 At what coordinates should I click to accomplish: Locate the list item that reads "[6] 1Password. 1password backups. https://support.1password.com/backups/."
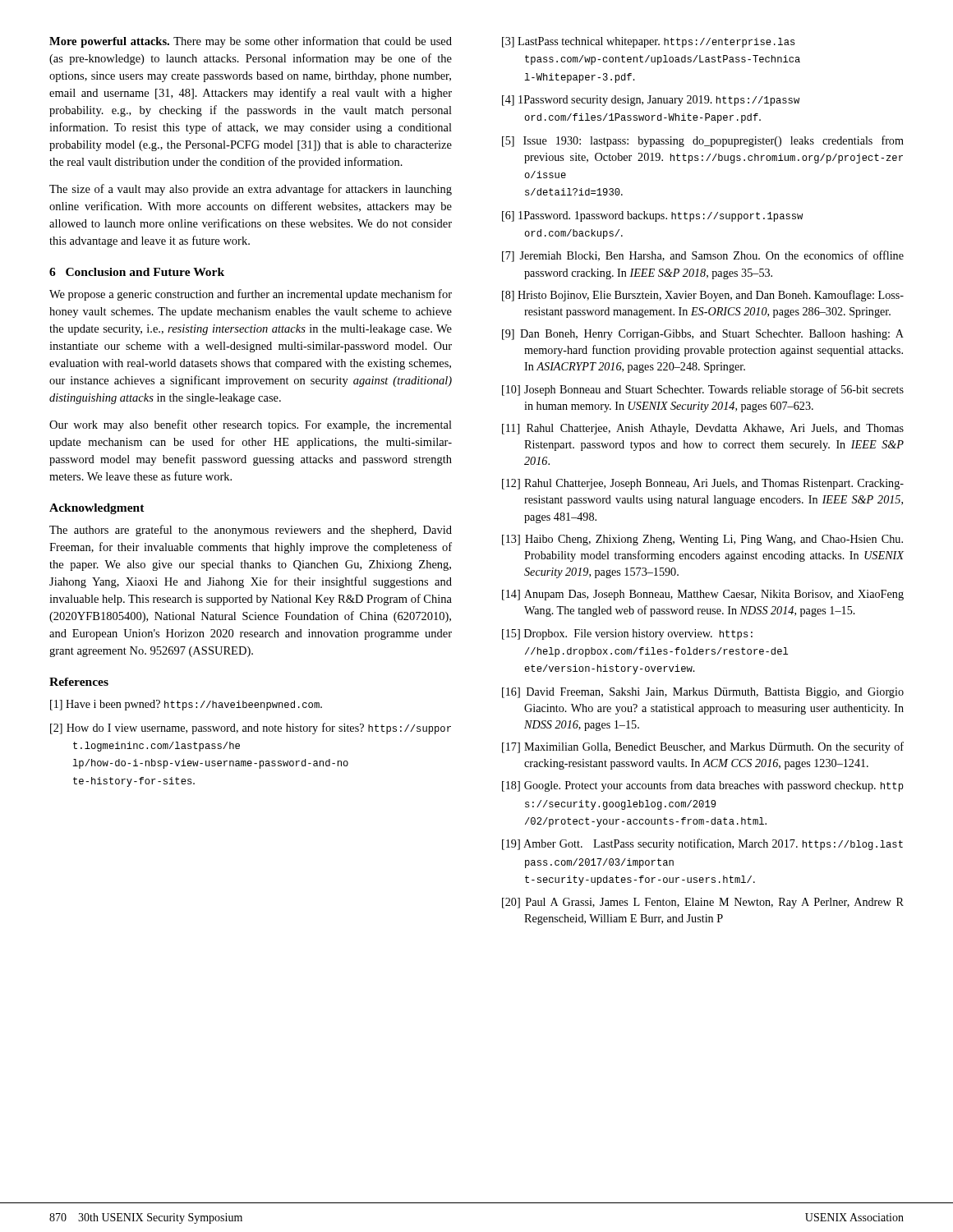(652, 224)
